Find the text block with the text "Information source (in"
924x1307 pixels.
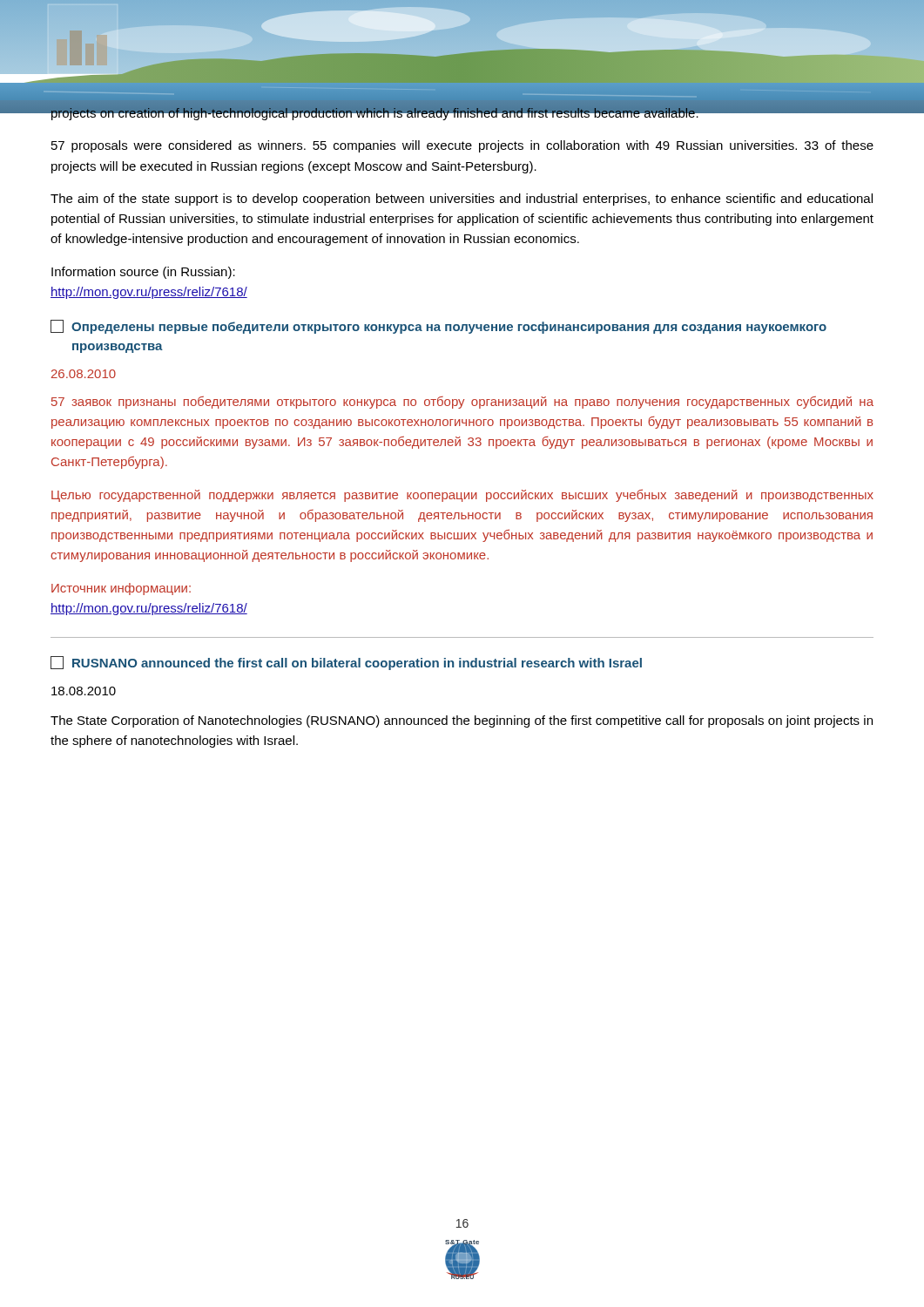[149, 281]
